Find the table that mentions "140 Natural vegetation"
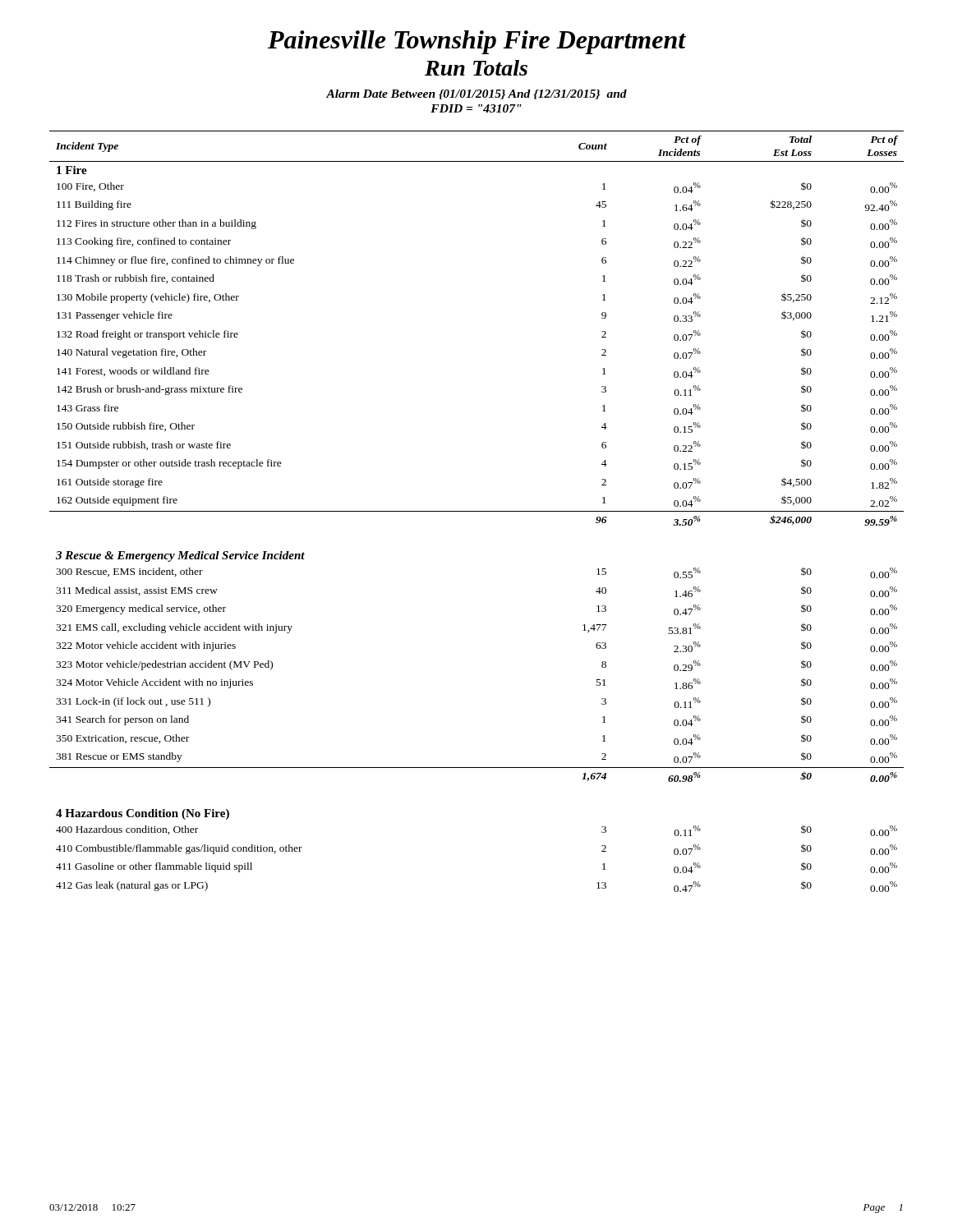 pos(476,513)
